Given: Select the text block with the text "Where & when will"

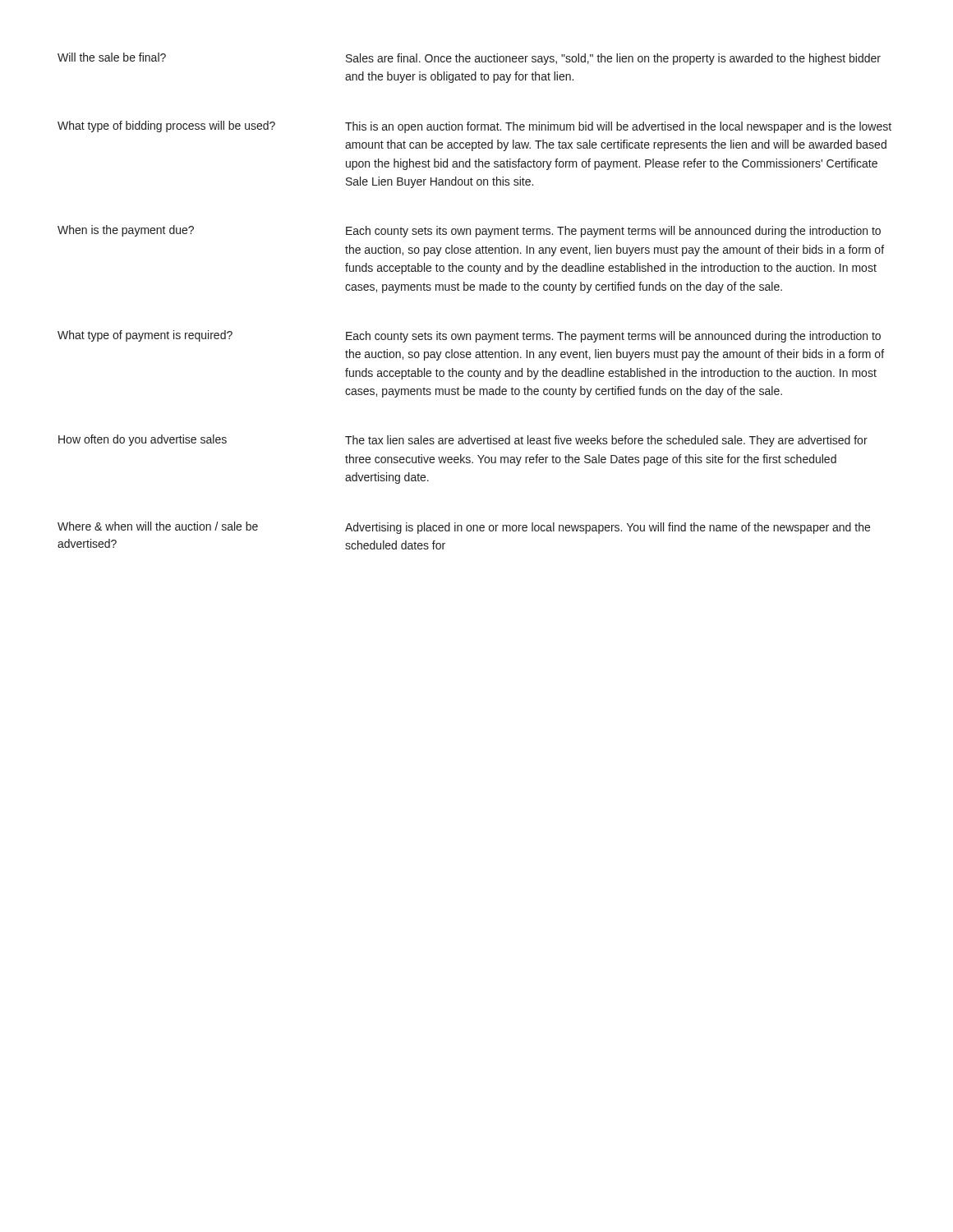Looking at the screenshot, I should 158,535.
